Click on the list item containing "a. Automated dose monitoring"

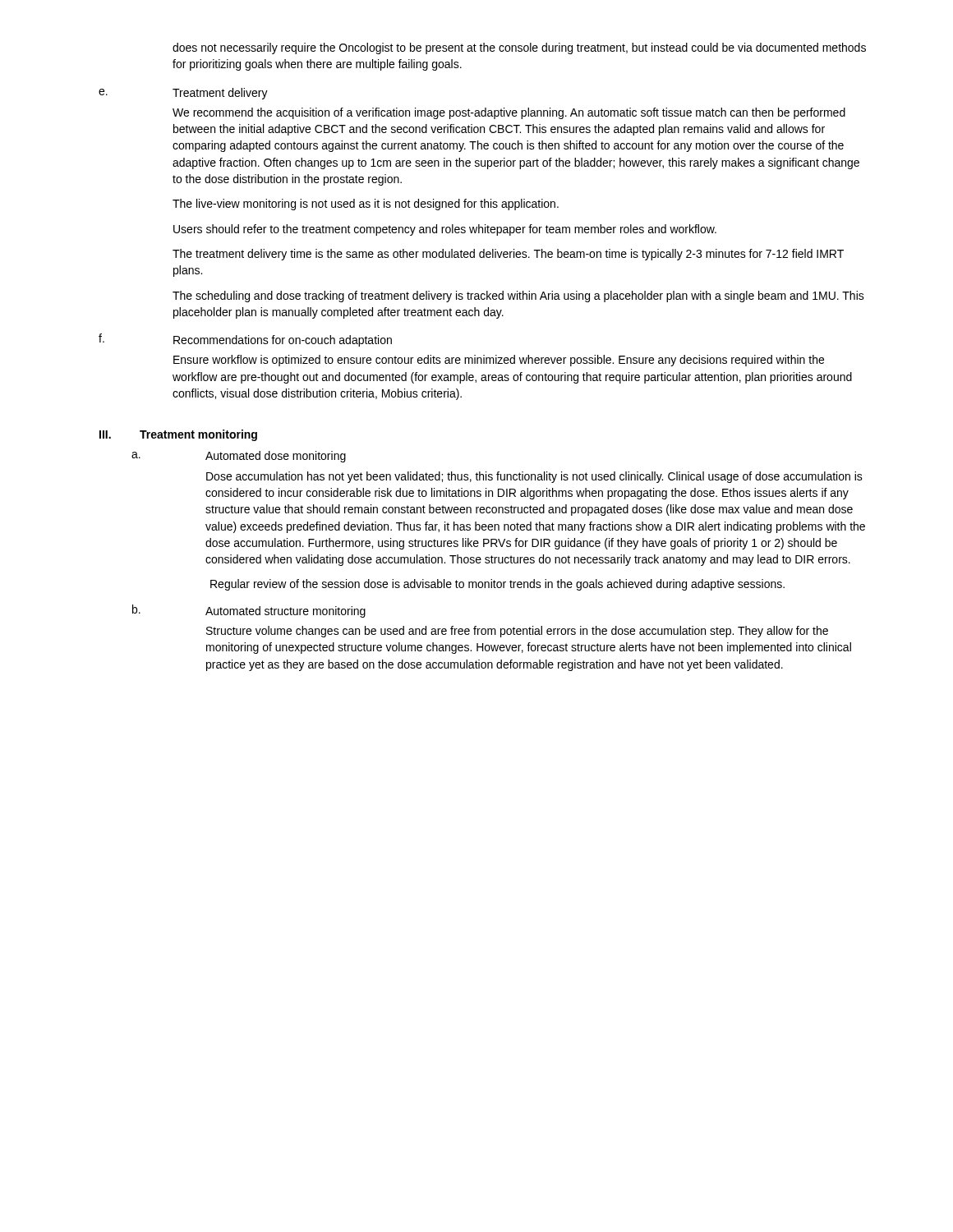tap(485, 512)
